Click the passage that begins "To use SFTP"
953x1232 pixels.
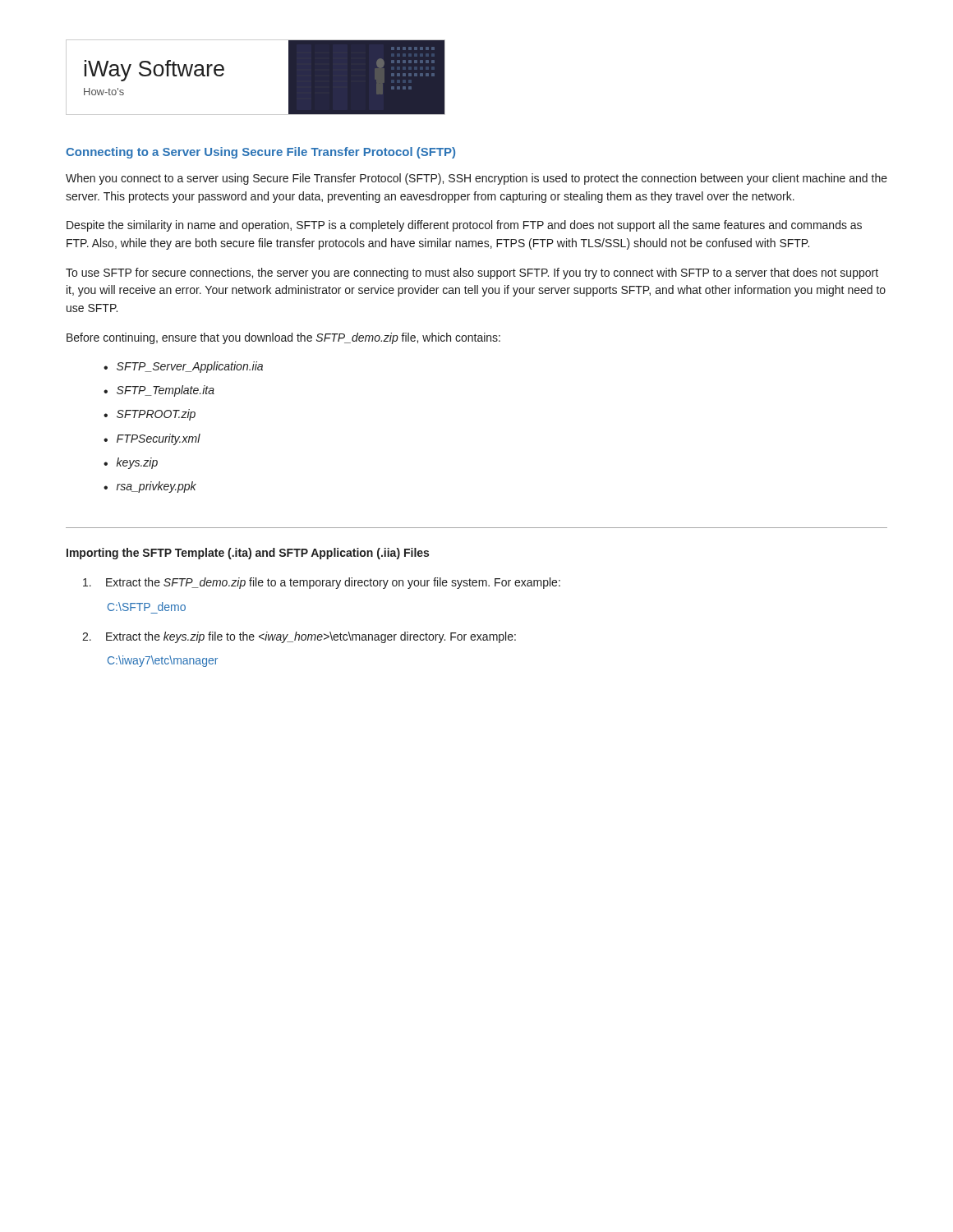pos(476,290)
